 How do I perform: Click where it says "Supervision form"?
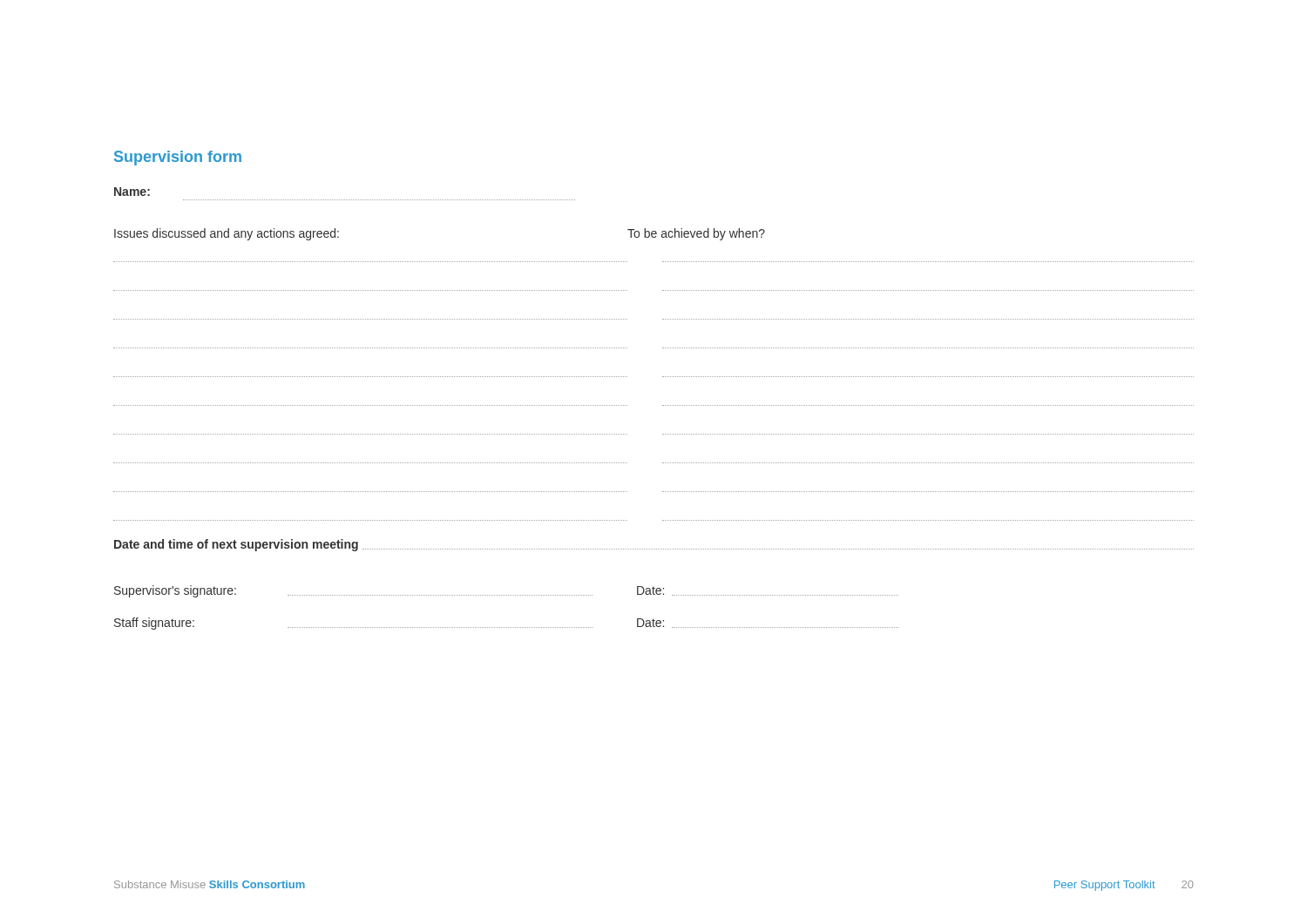point(178,157)
